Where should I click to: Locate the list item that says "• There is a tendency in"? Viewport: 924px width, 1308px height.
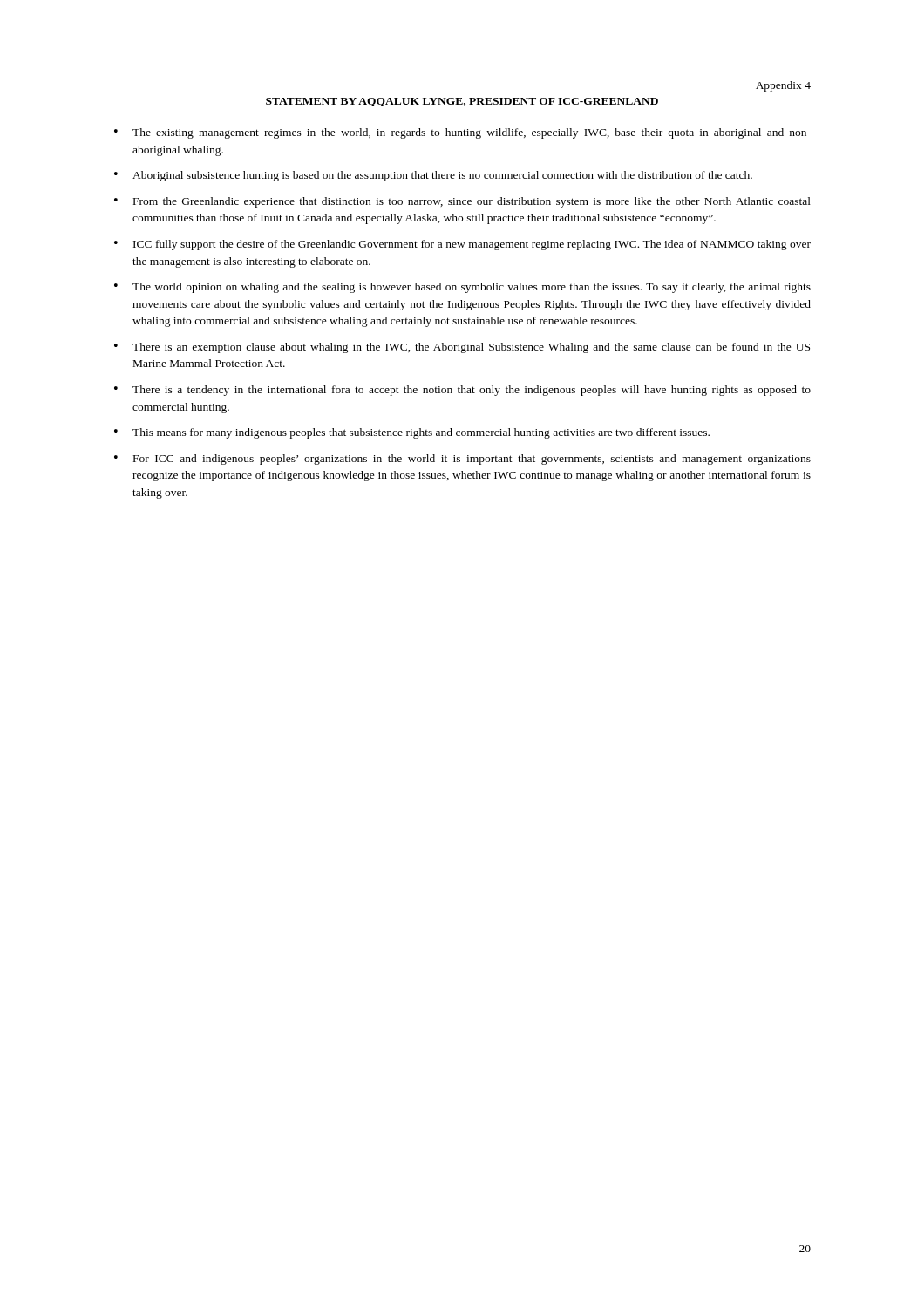coord(462,398)
